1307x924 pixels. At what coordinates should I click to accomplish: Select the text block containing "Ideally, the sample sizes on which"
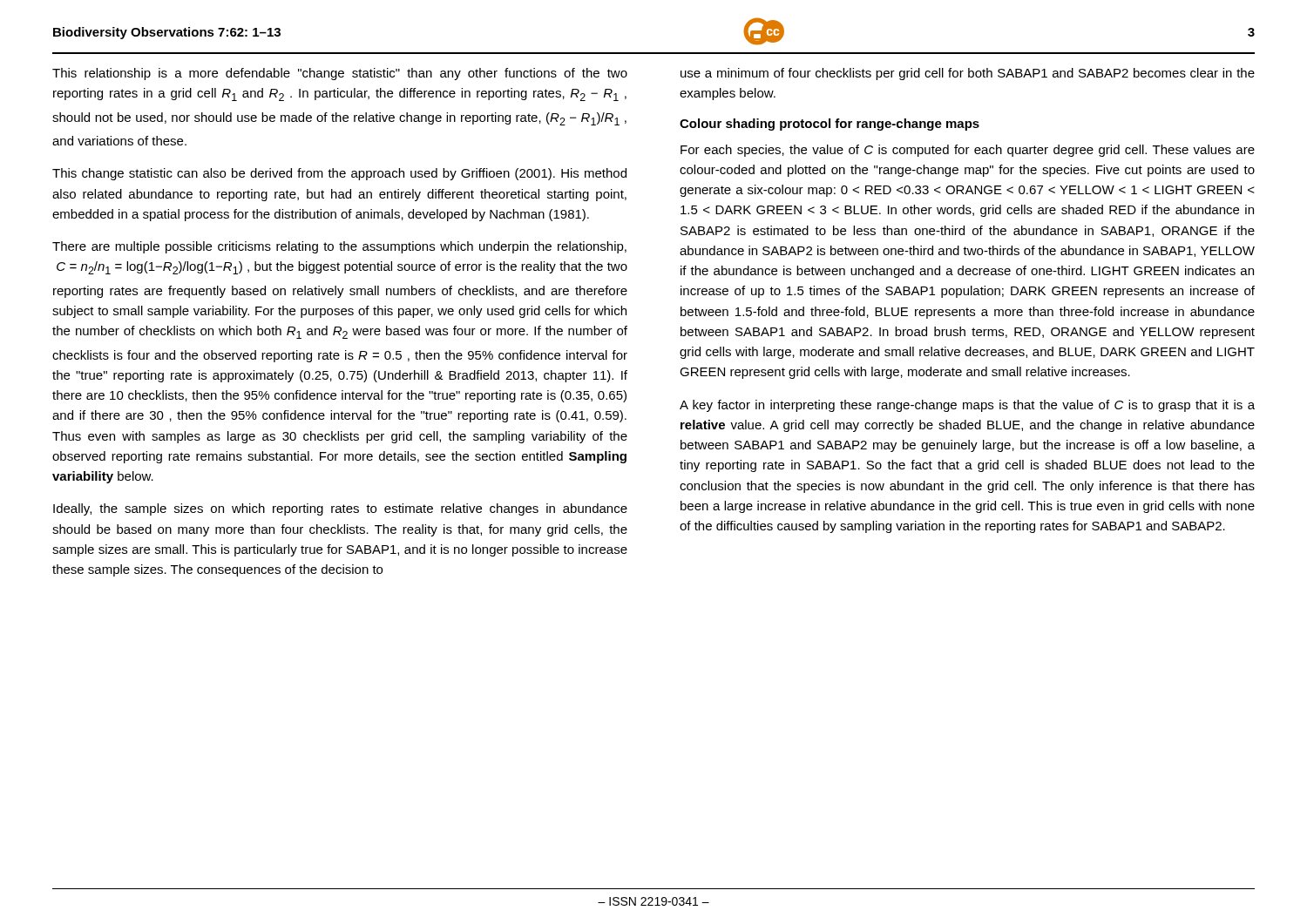(x=340, y=539)
